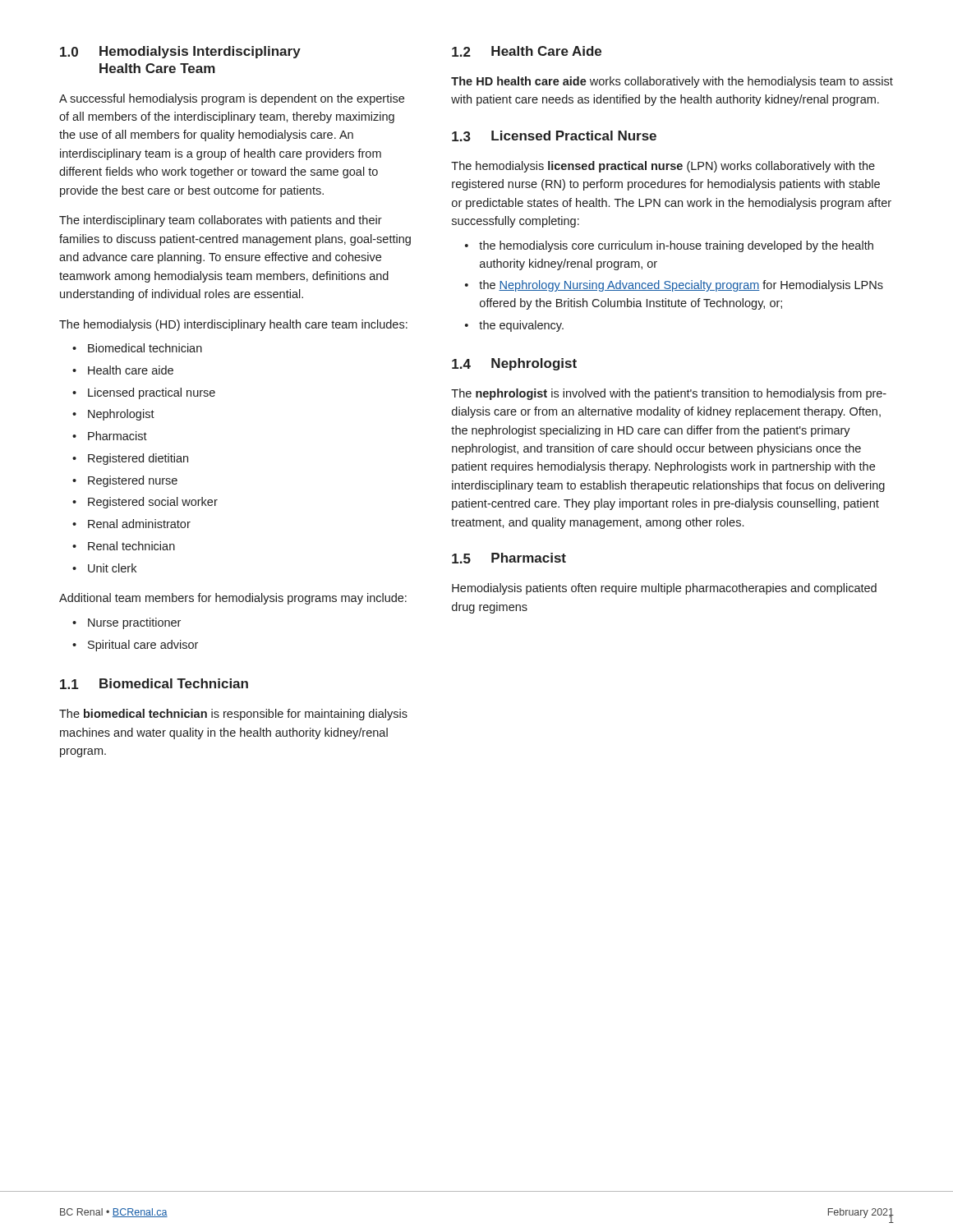
Task: Point to "1.3 Licensed Practical Nurse"
Action: (554, 136)
